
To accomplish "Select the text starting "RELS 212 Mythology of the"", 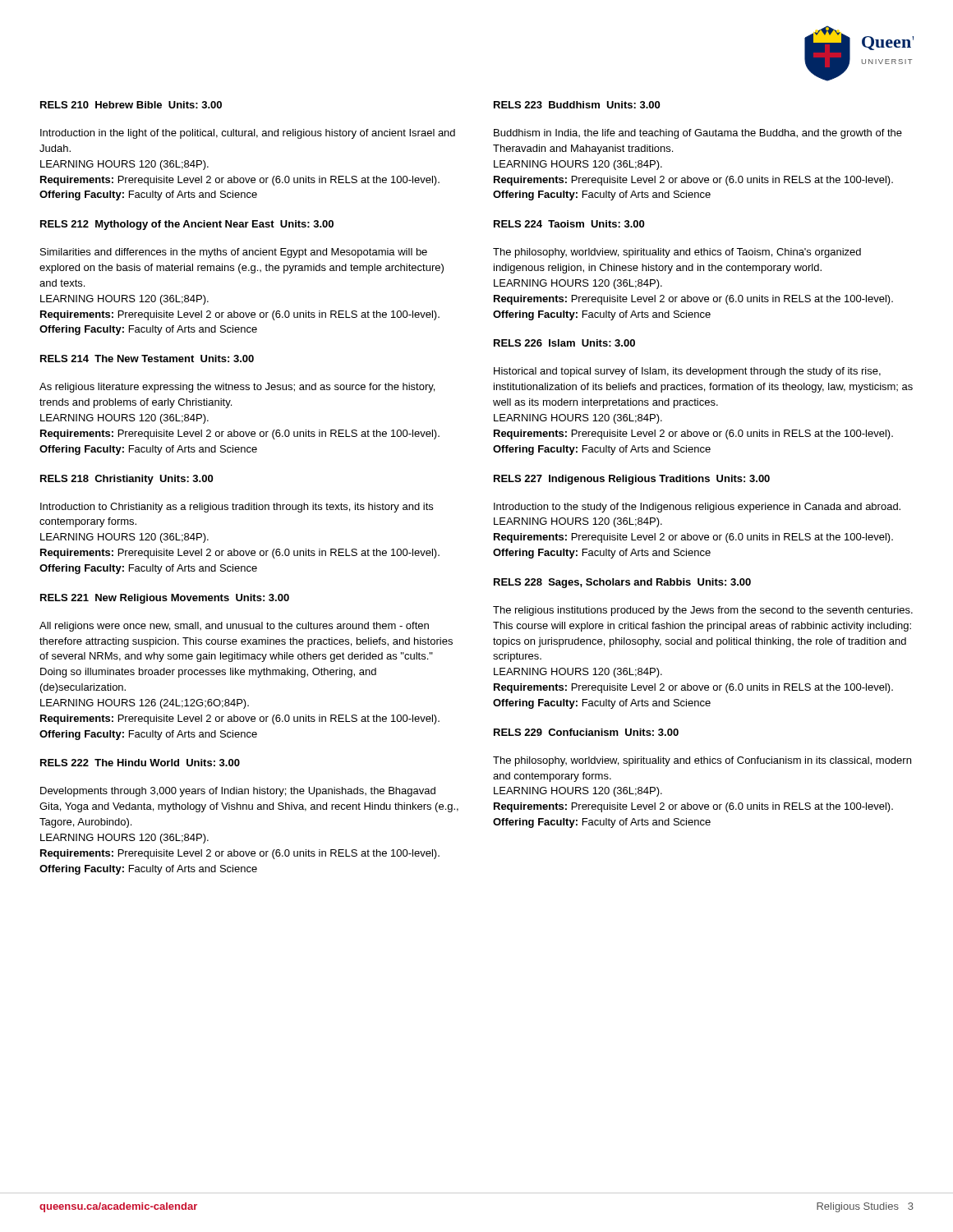I will 250,224.
